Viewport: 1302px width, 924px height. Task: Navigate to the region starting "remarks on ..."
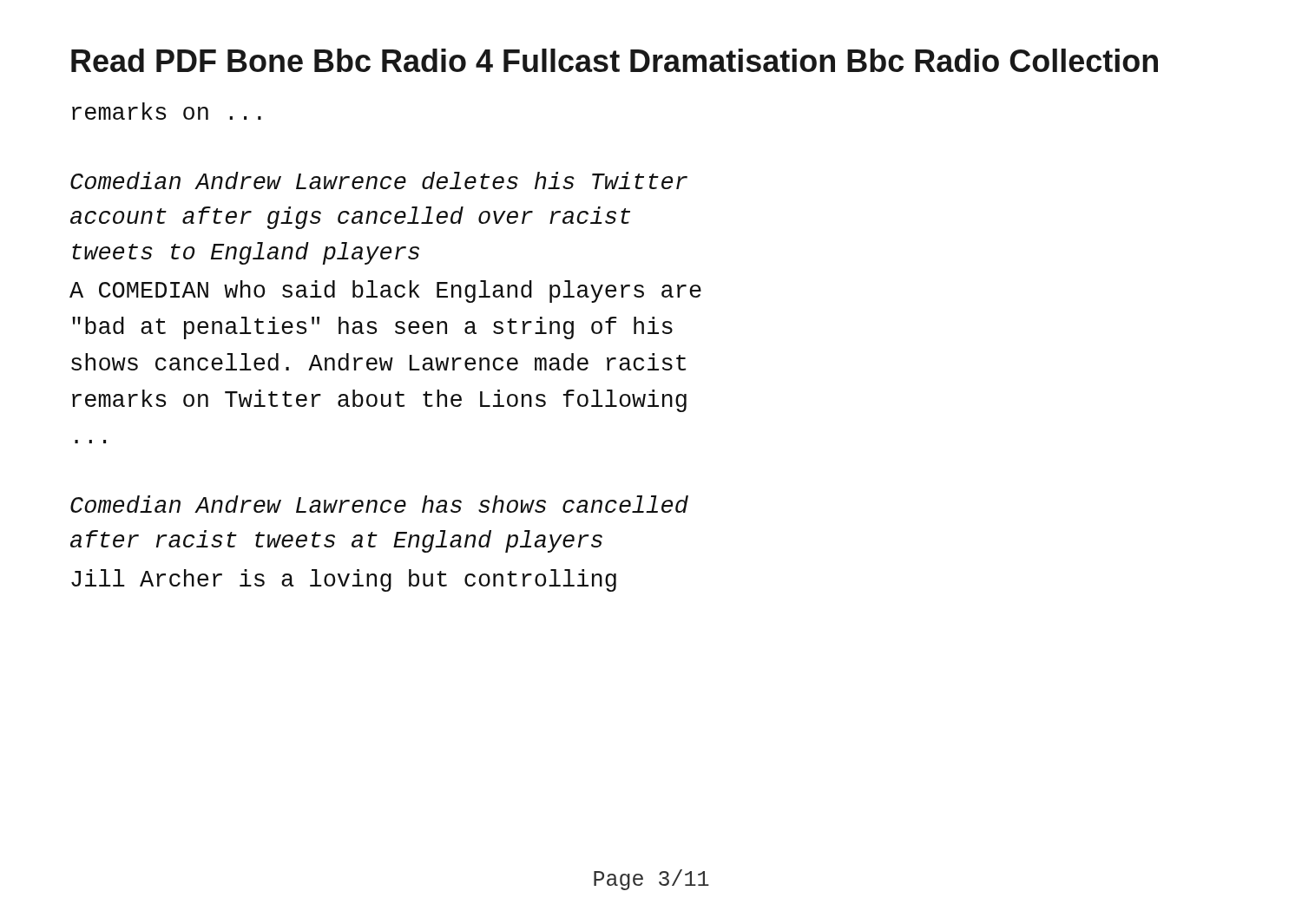click(168, 114)
